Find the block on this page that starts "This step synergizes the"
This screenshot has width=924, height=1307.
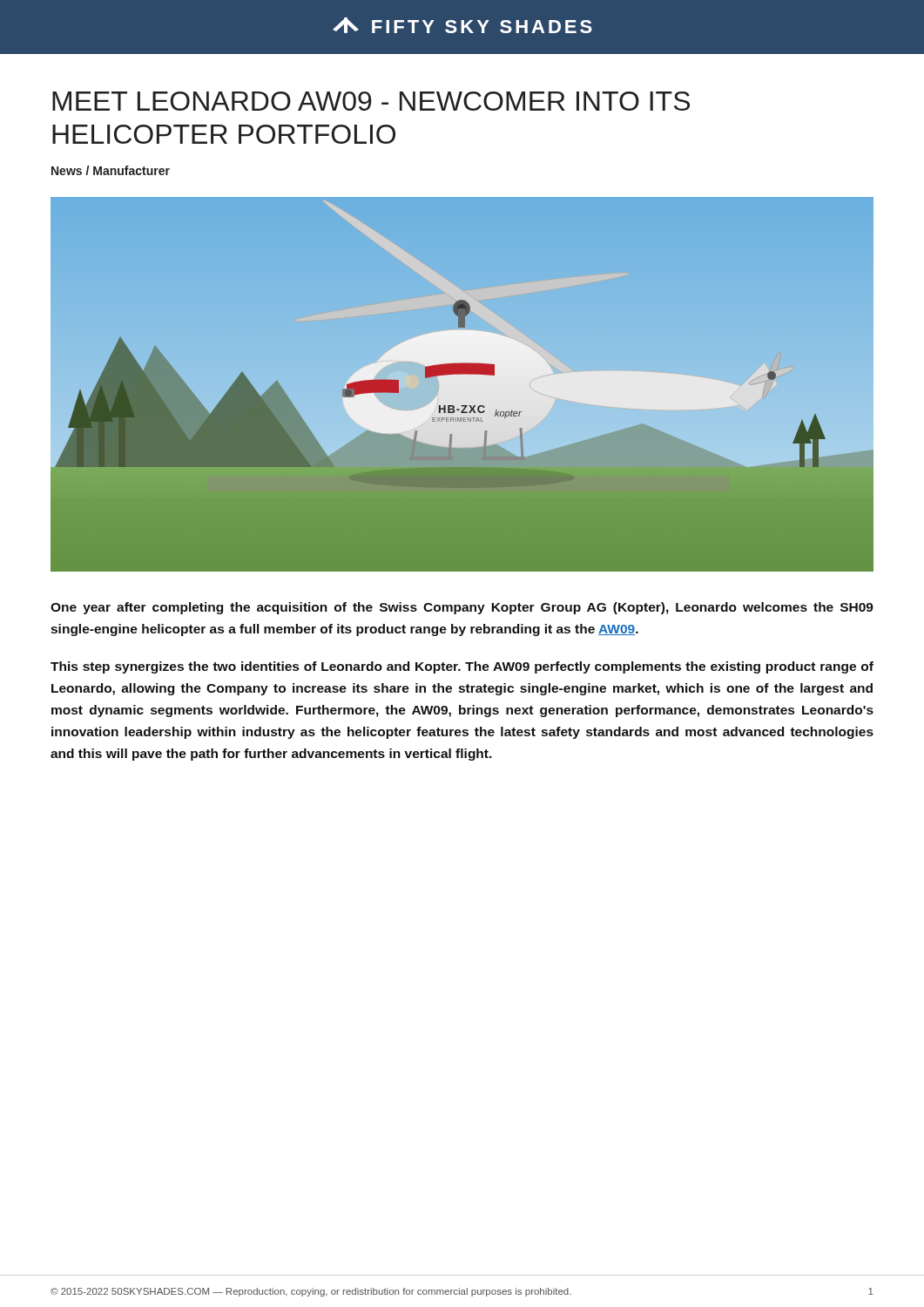(462, 710)
